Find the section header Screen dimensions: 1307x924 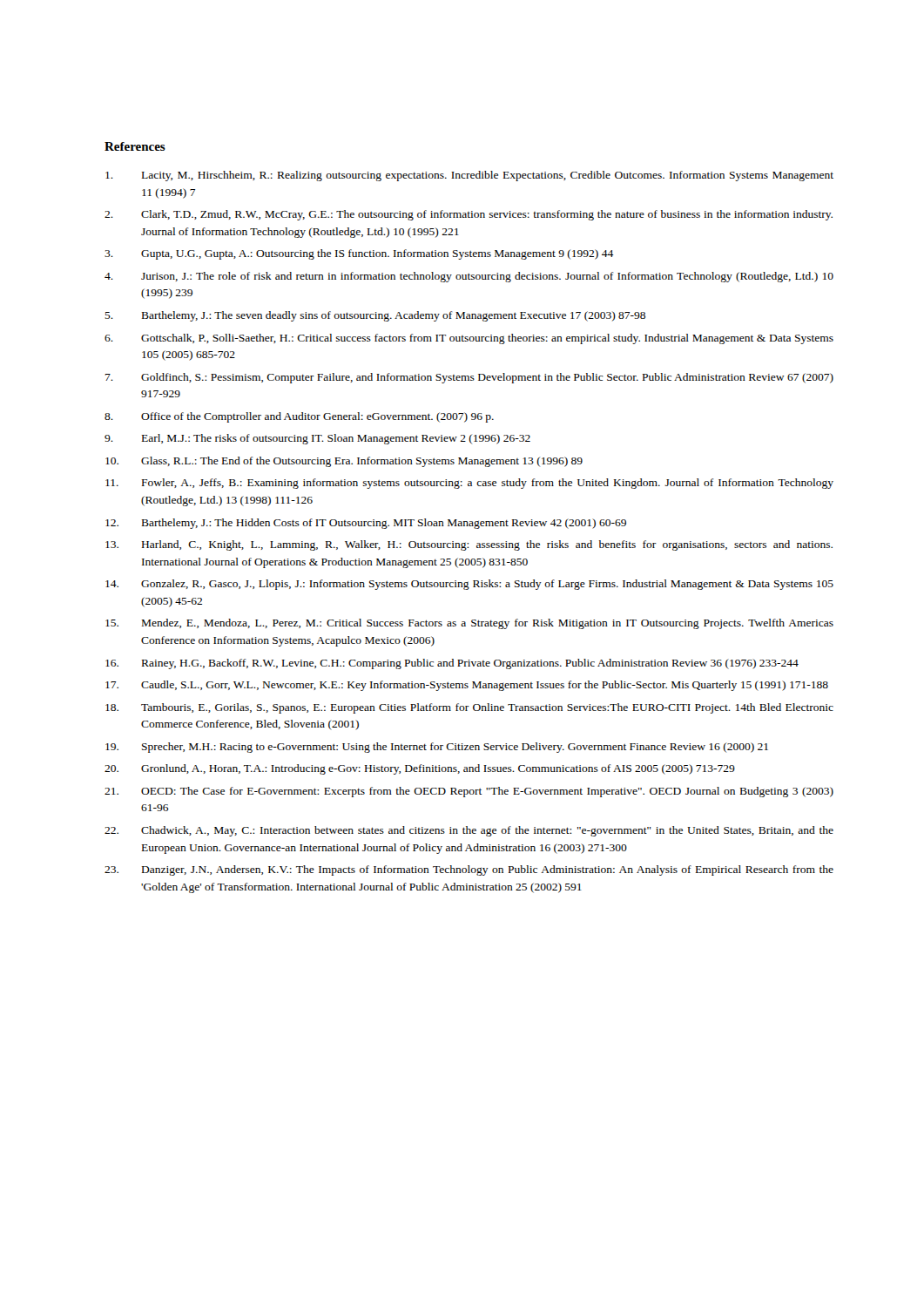135,146
